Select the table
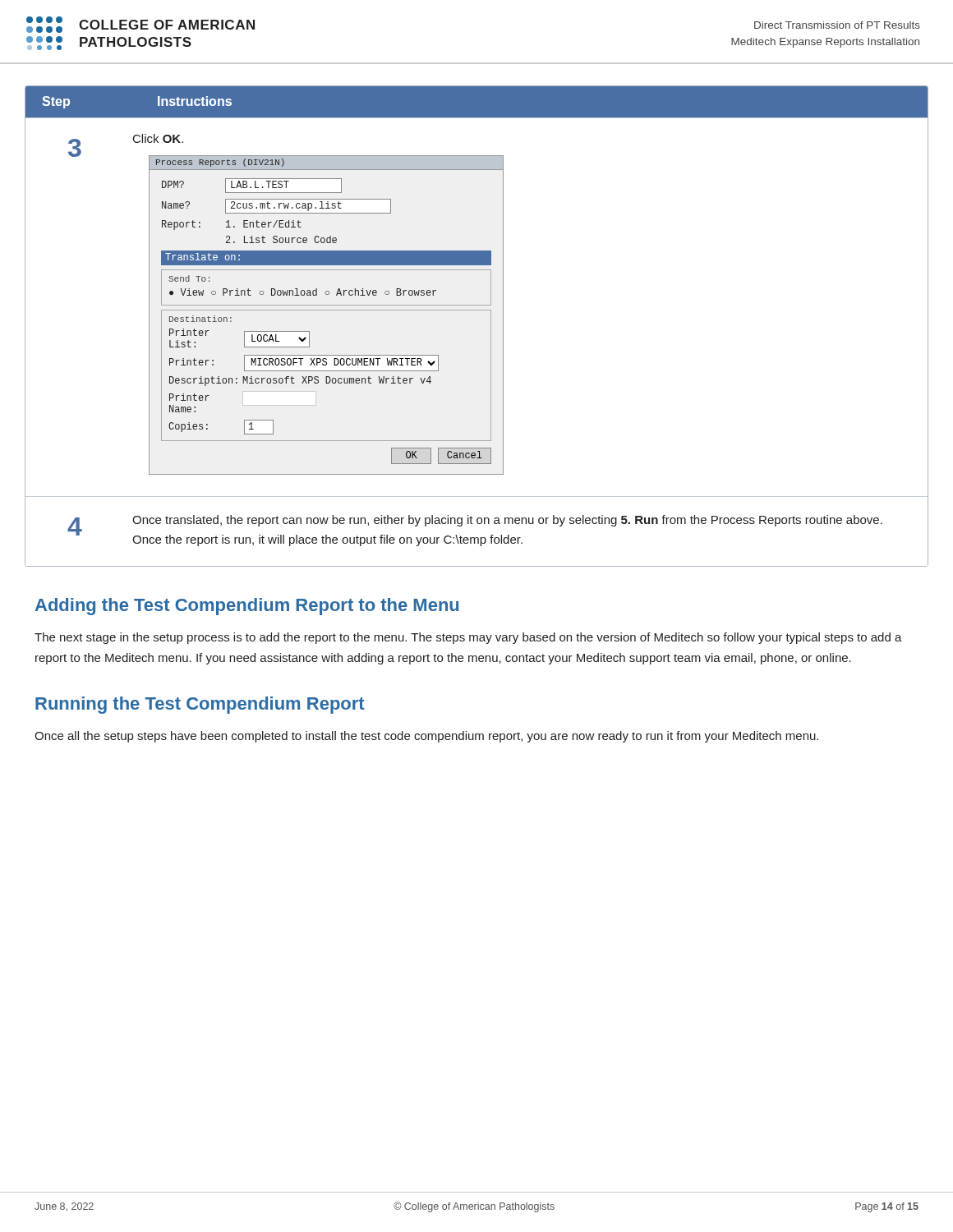 click(x=476, y=326)
